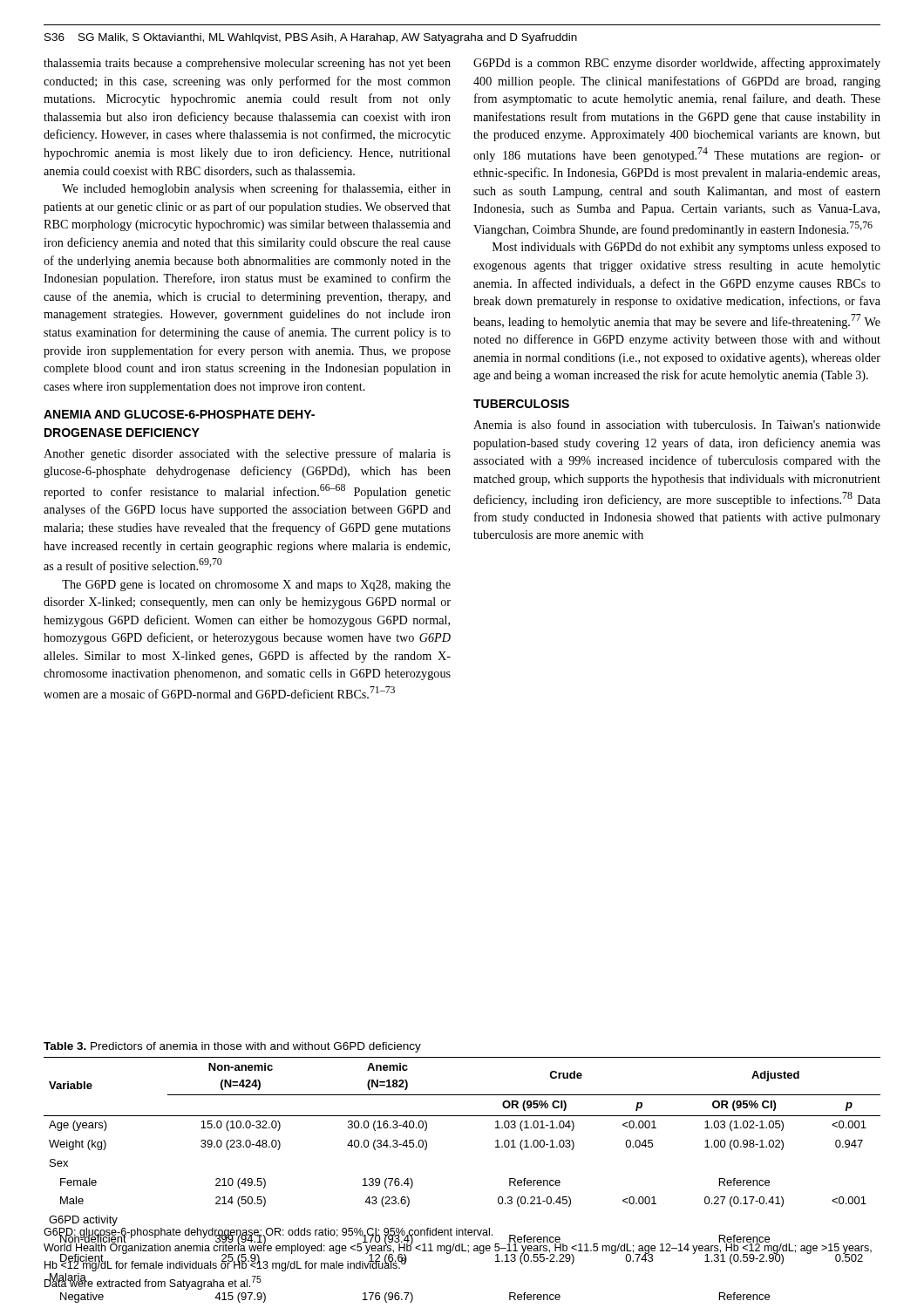
Task: Find the text block that says "Anemia is also found in"
Action: 677,480
